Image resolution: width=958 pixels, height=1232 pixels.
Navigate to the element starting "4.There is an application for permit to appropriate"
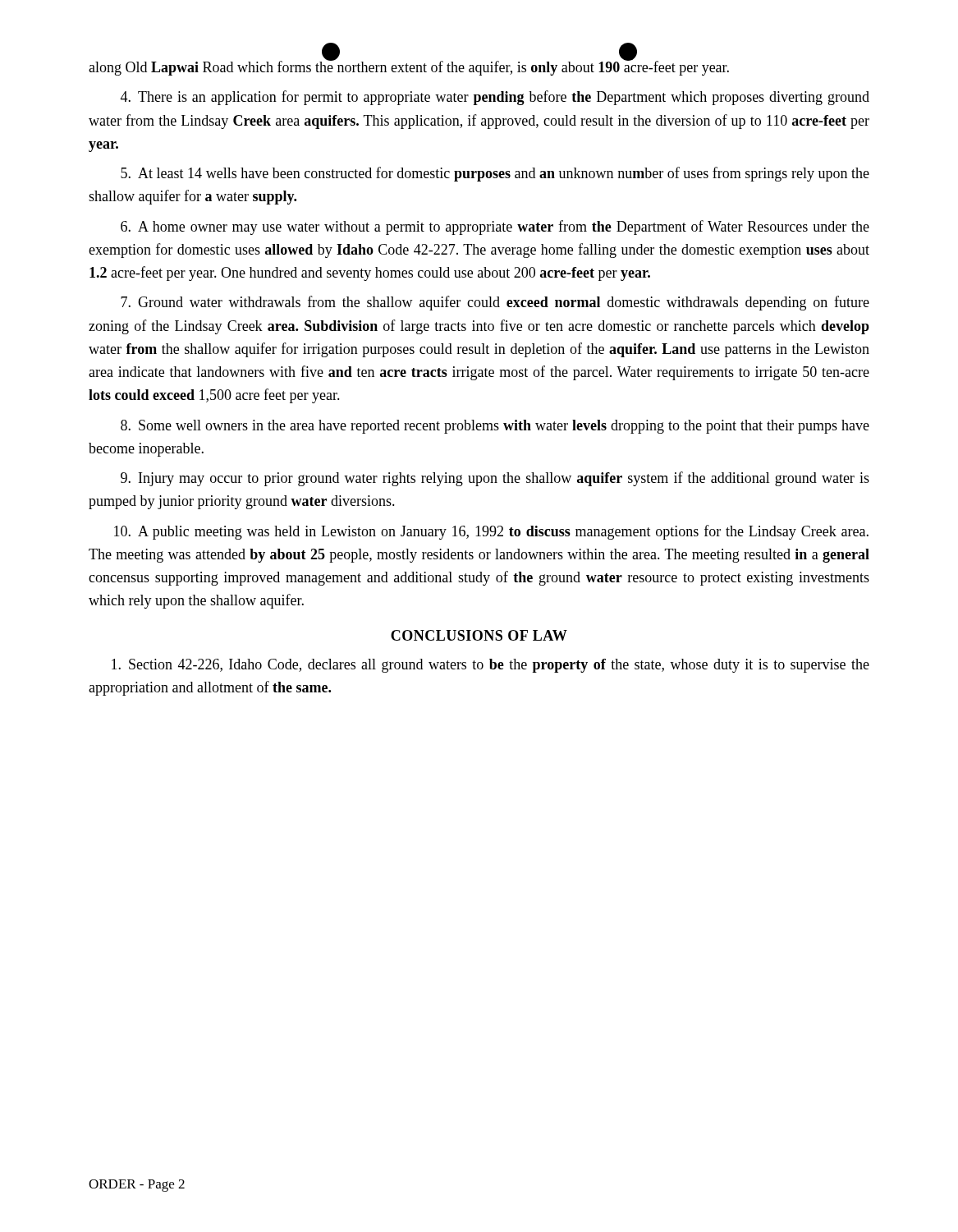coord(479,119)
